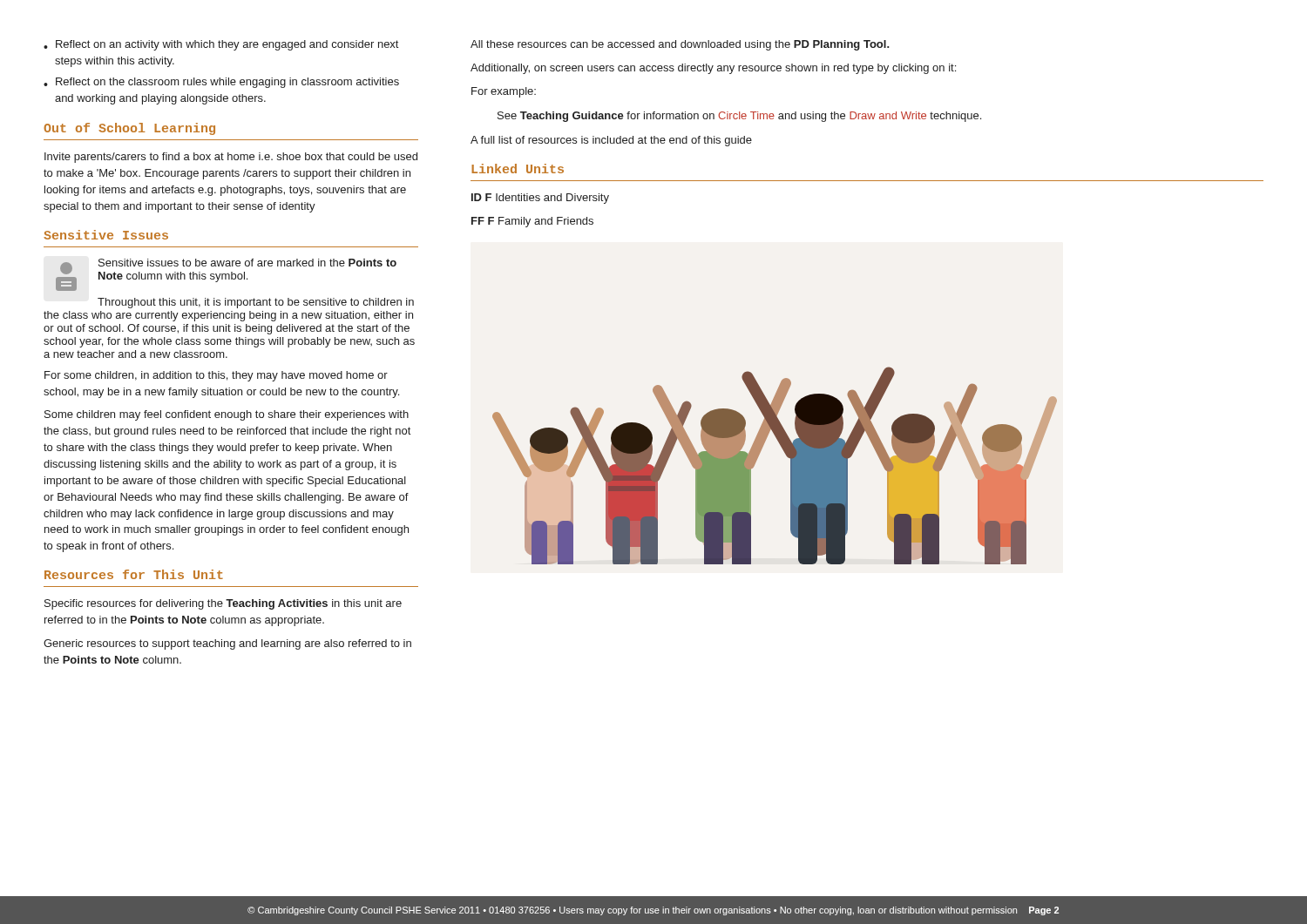This screenshot has height=924, width=1307.
Task: Click on the text block starting "For some children, in addition to"
Action: (231, 384)
